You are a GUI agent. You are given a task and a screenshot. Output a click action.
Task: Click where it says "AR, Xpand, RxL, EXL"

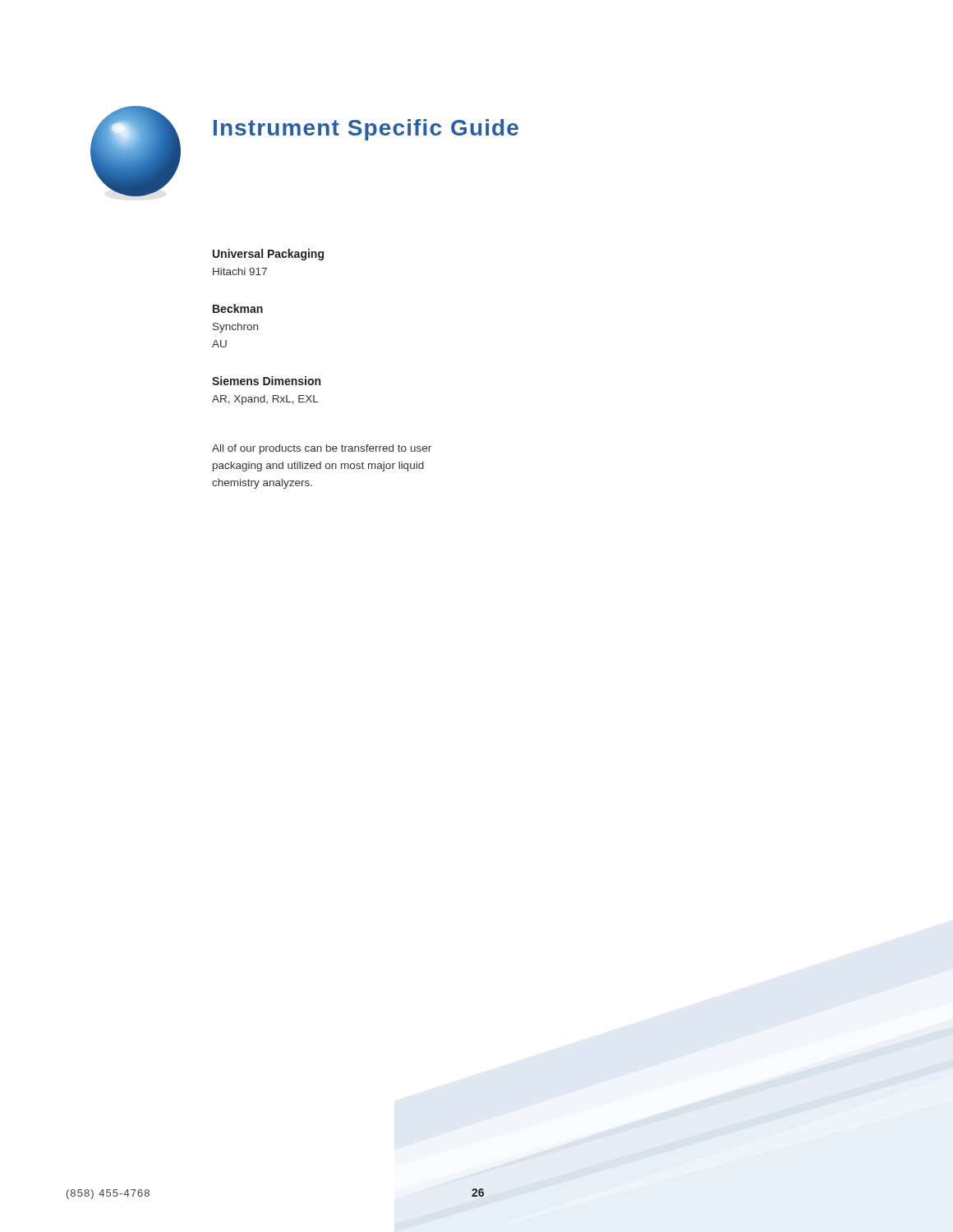point(265,399)
